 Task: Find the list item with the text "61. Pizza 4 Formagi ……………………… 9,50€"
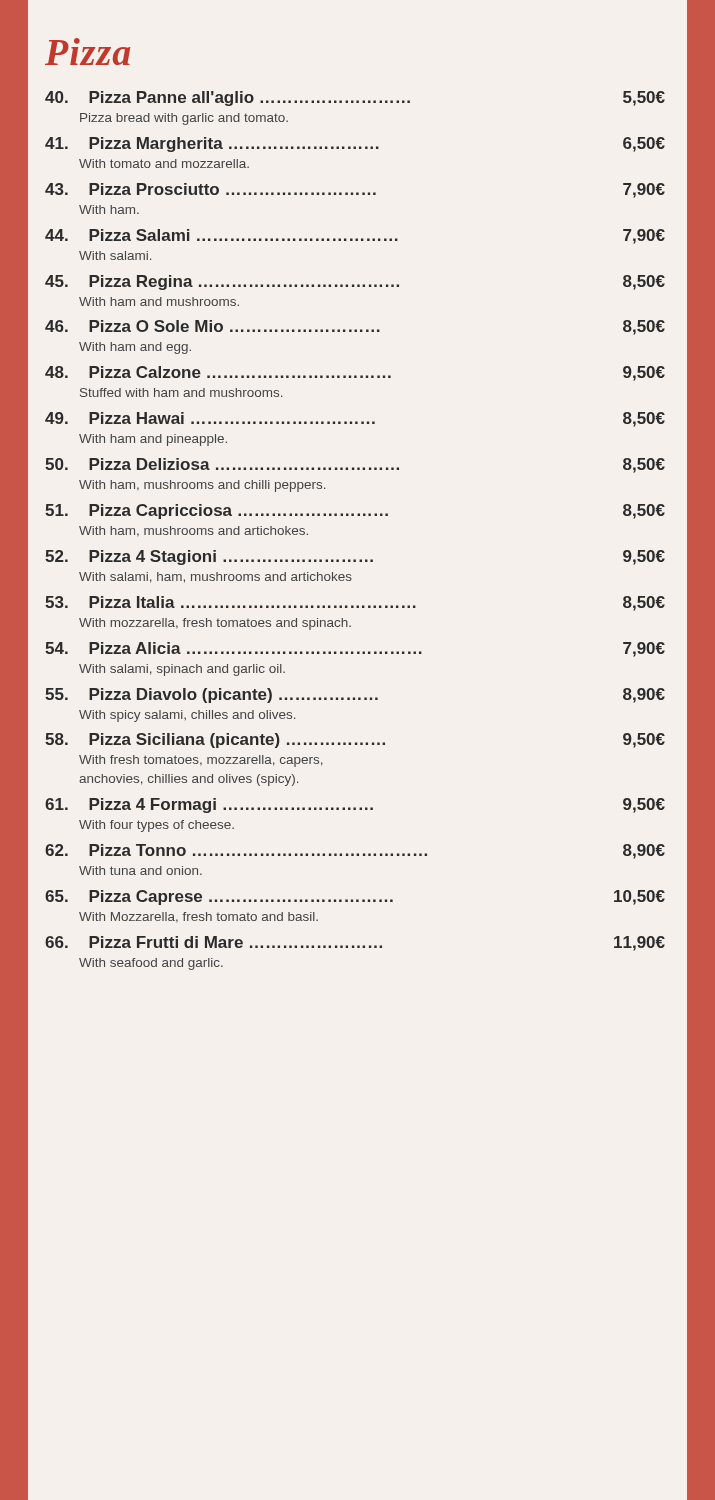(x=355, y=815)
